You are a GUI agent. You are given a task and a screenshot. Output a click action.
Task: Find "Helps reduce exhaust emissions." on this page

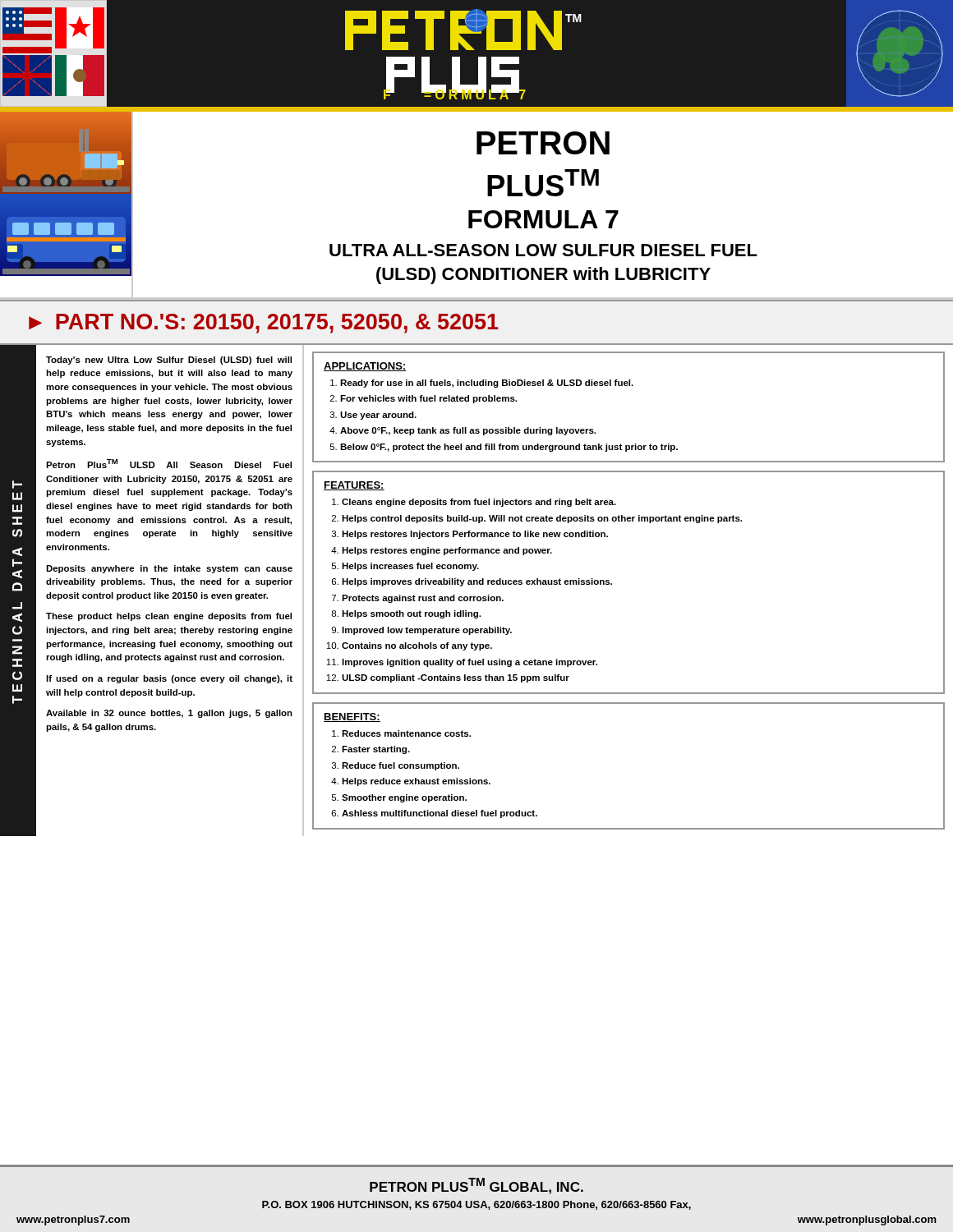(416, 781)
